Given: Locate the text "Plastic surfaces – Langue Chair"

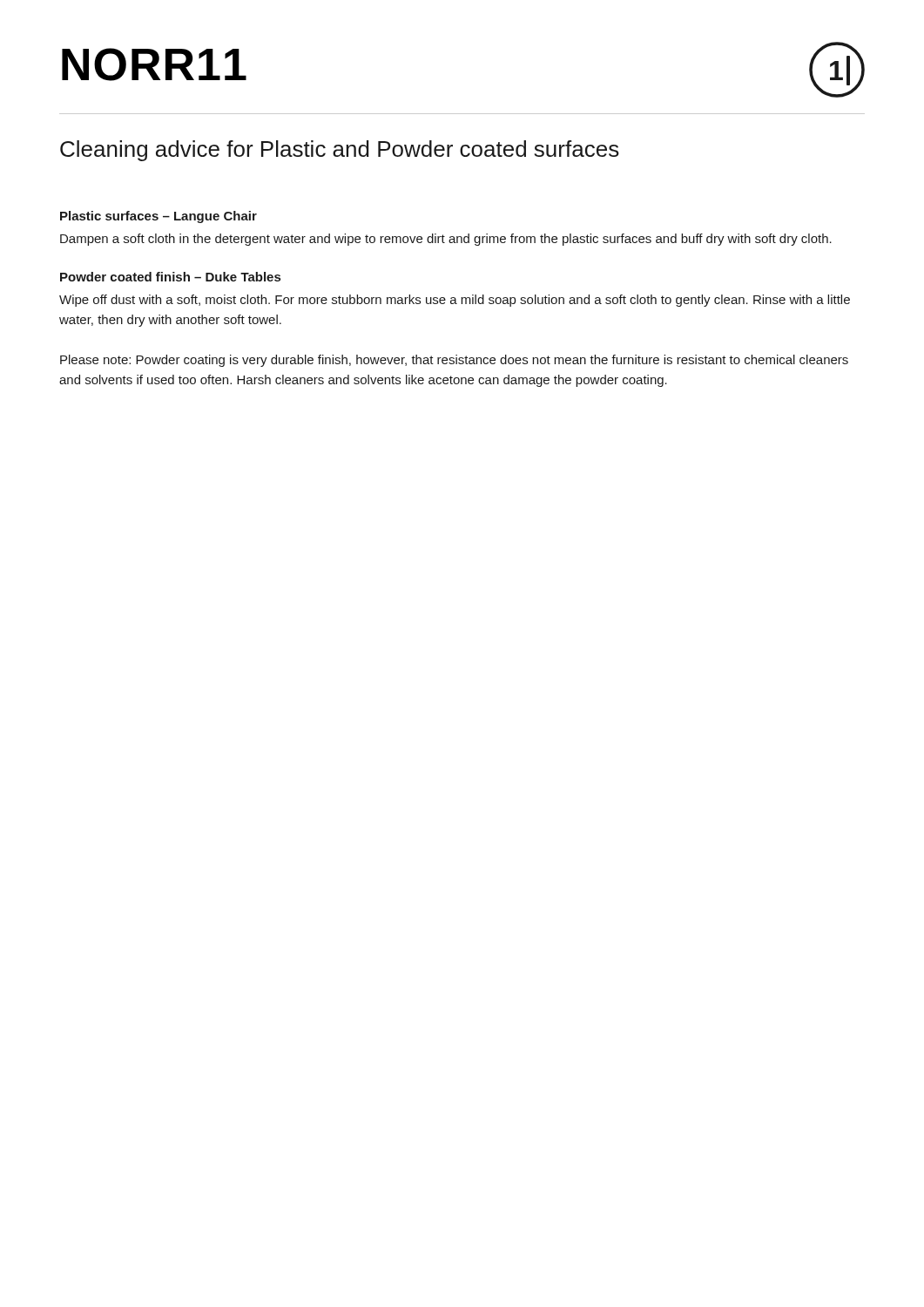Looking at the screenshot, I should [158, 217].
